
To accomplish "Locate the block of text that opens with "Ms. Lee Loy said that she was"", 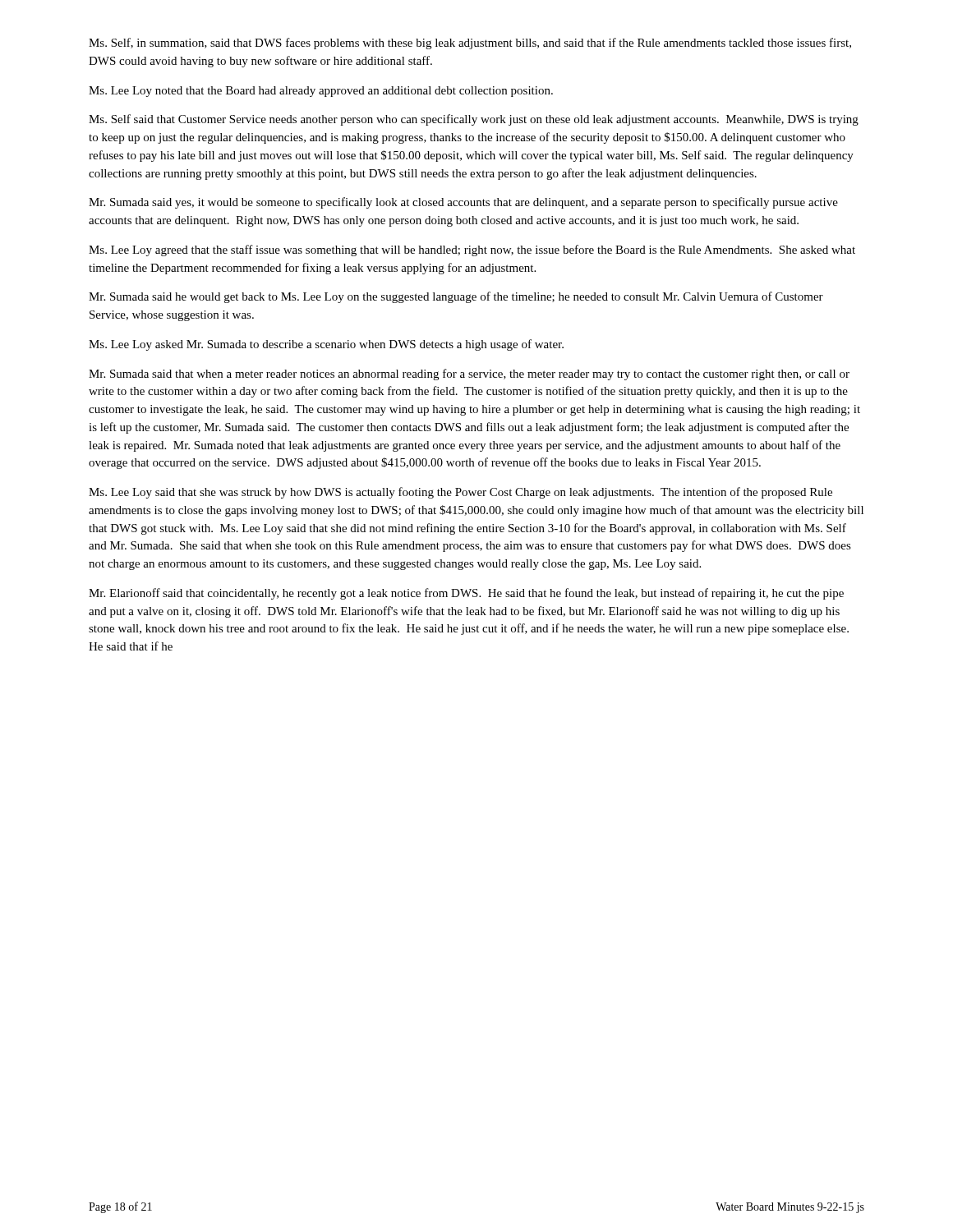I will (476, 528).
